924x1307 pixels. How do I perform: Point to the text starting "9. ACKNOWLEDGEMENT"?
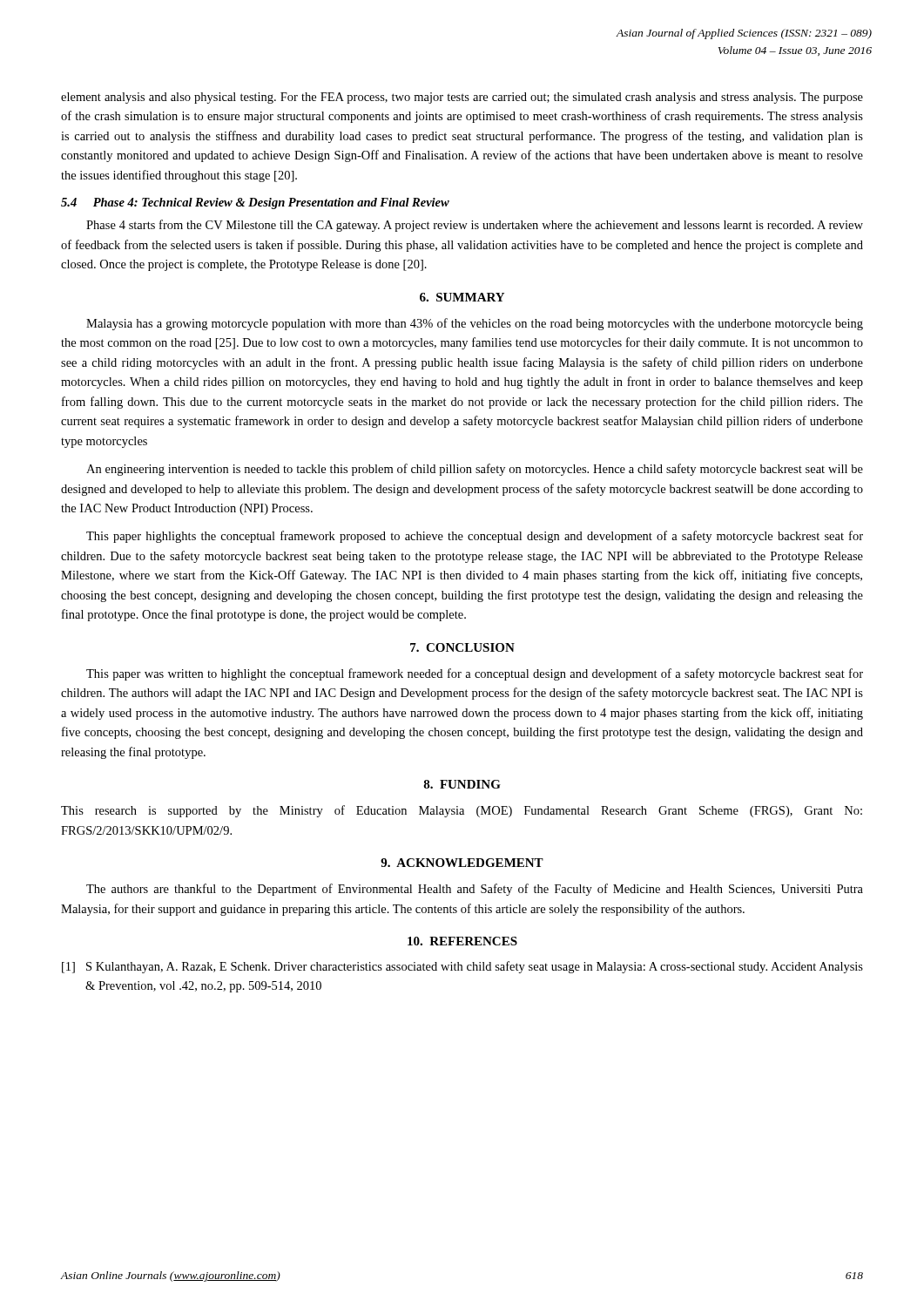[462, 863]
